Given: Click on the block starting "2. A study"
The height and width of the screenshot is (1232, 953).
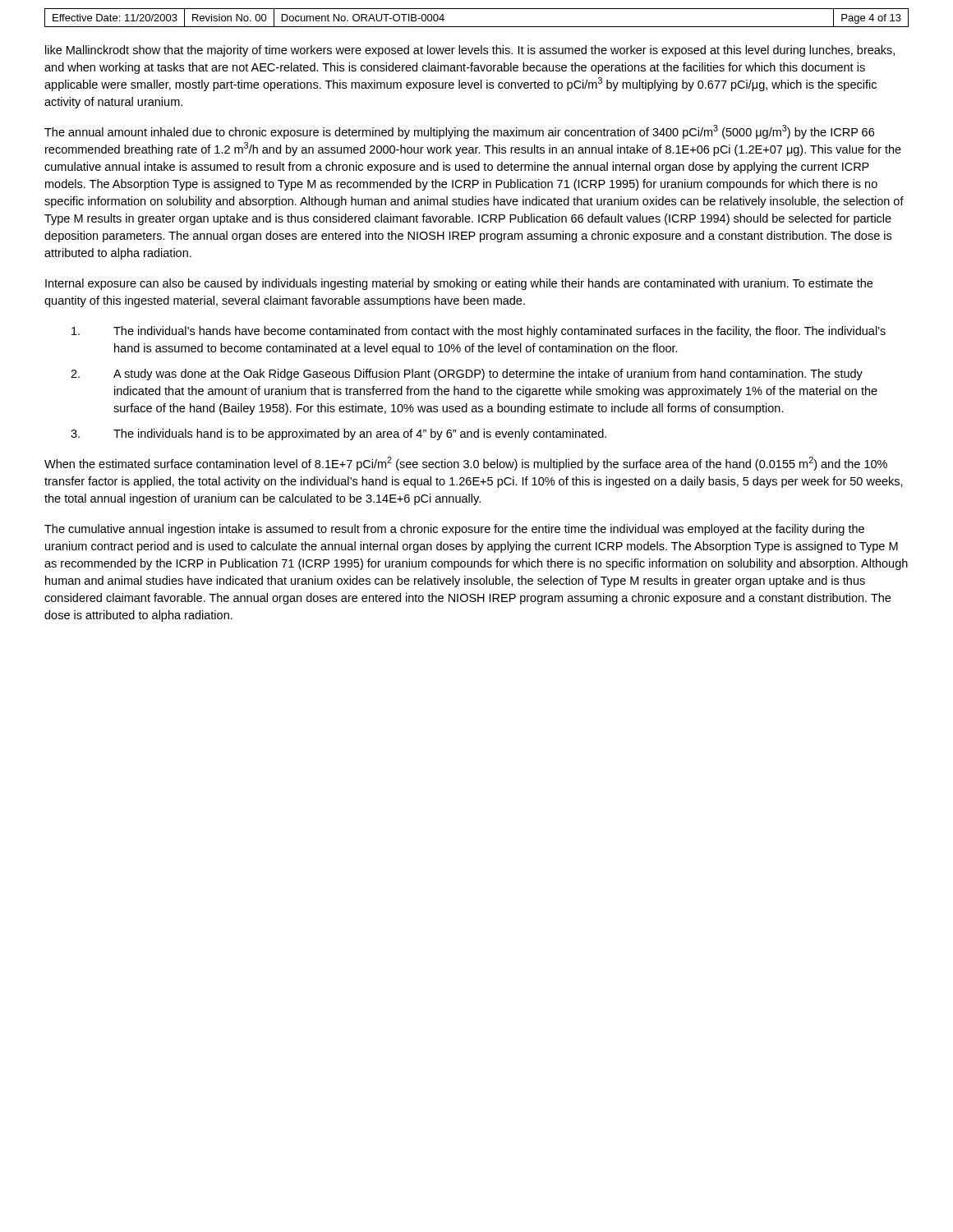Looking at the screenshot, I should (x=476, y=392).
